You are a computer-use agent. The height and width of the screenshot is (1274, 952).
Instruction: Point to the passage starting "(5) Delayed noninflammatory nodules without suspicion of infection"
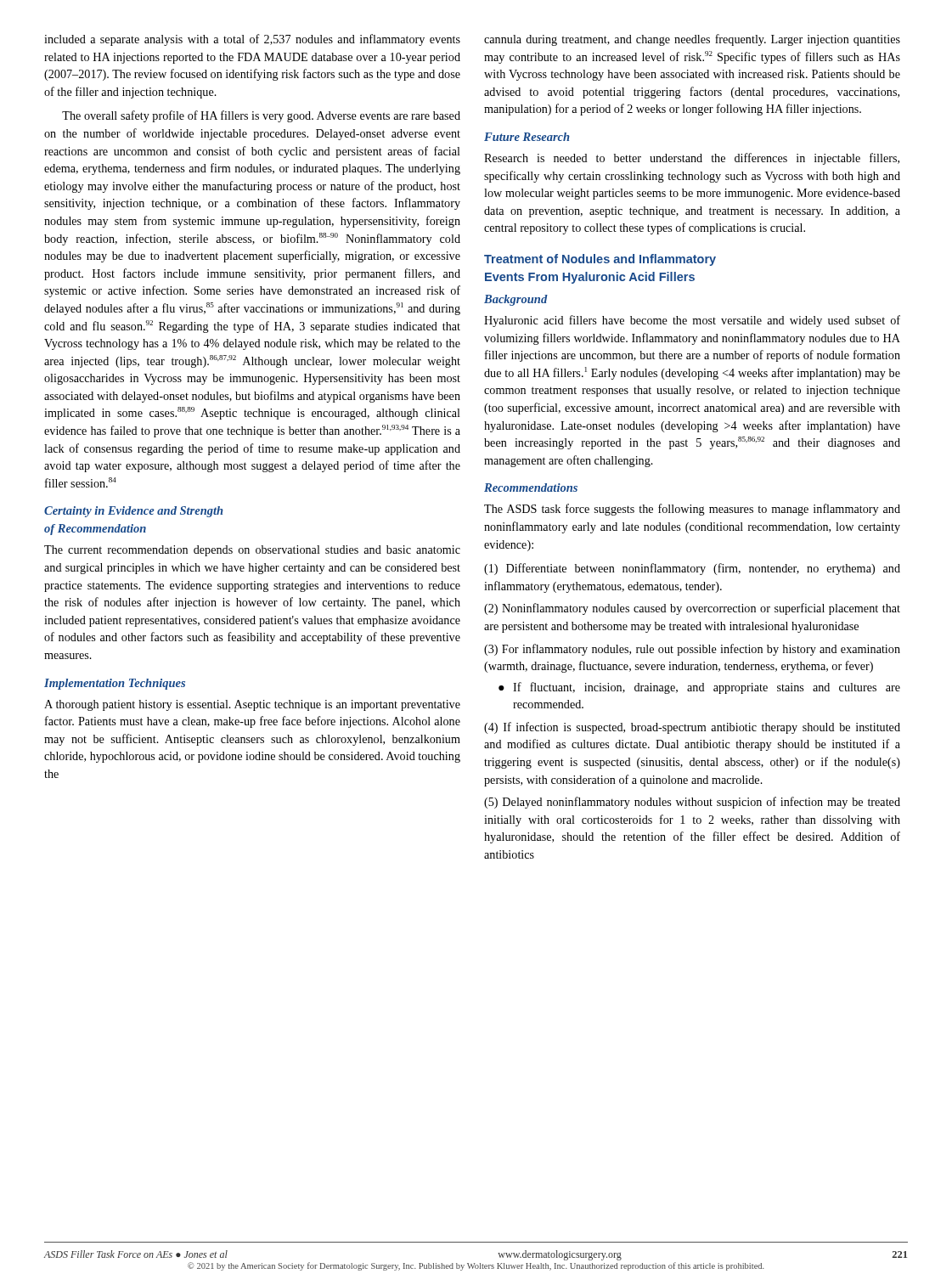coord(692,828)
